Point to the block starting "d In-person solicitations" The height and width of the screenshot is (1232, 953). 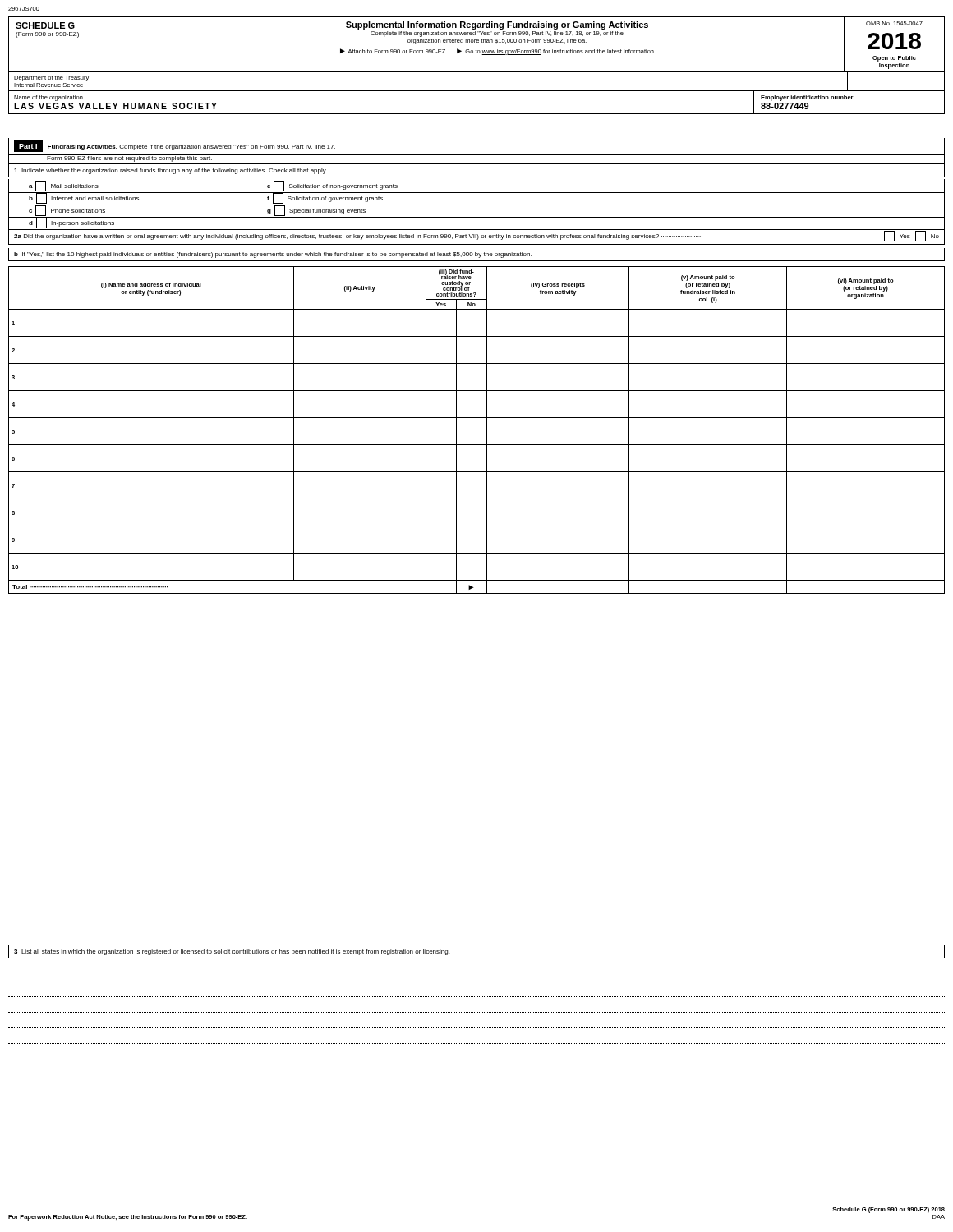136,223
